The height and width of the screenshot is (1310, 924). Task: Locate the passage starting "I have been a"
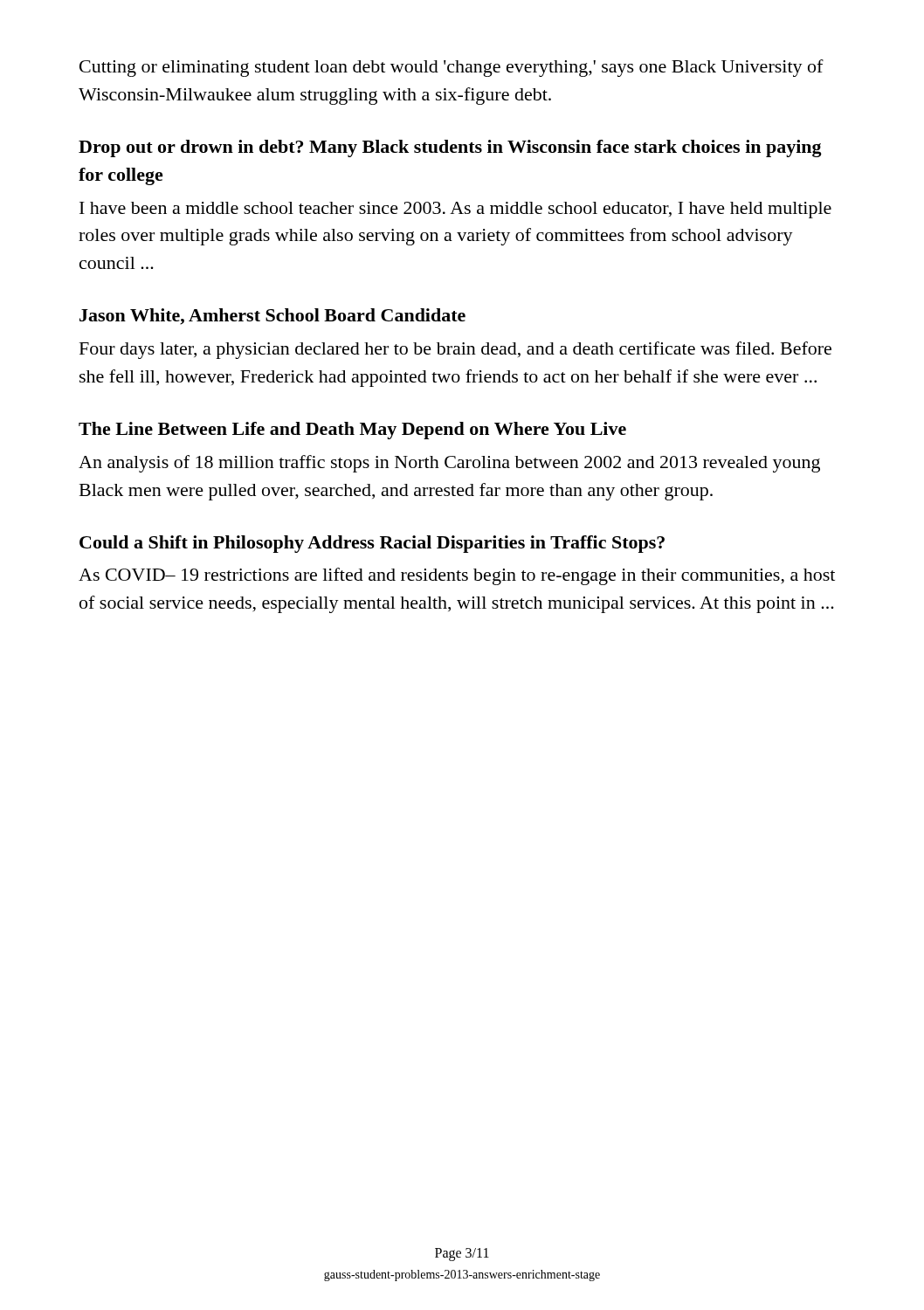[x=455, y=235]
